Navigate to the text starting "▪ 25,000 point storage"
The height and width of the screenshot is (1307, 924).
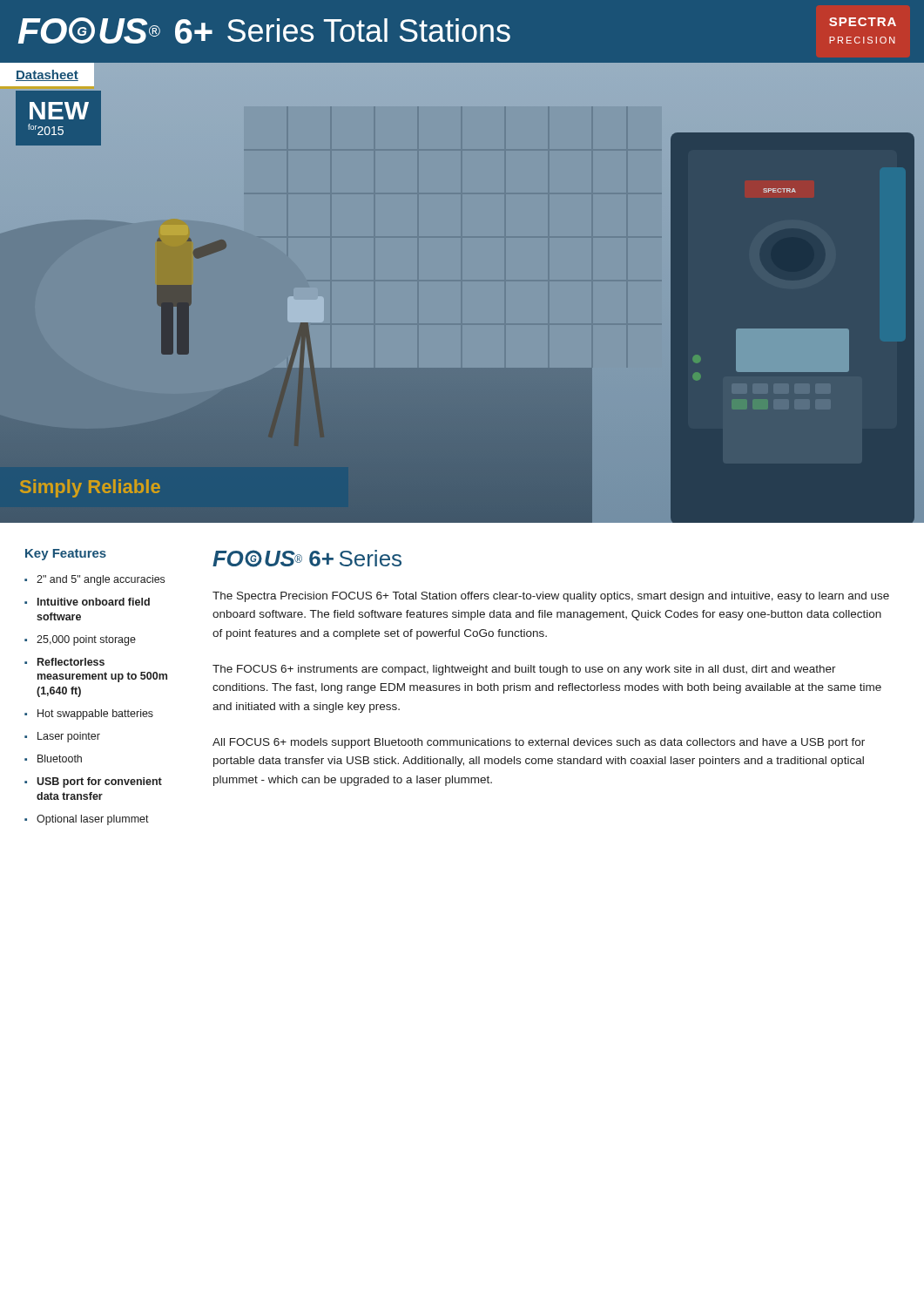click(80, 640)
